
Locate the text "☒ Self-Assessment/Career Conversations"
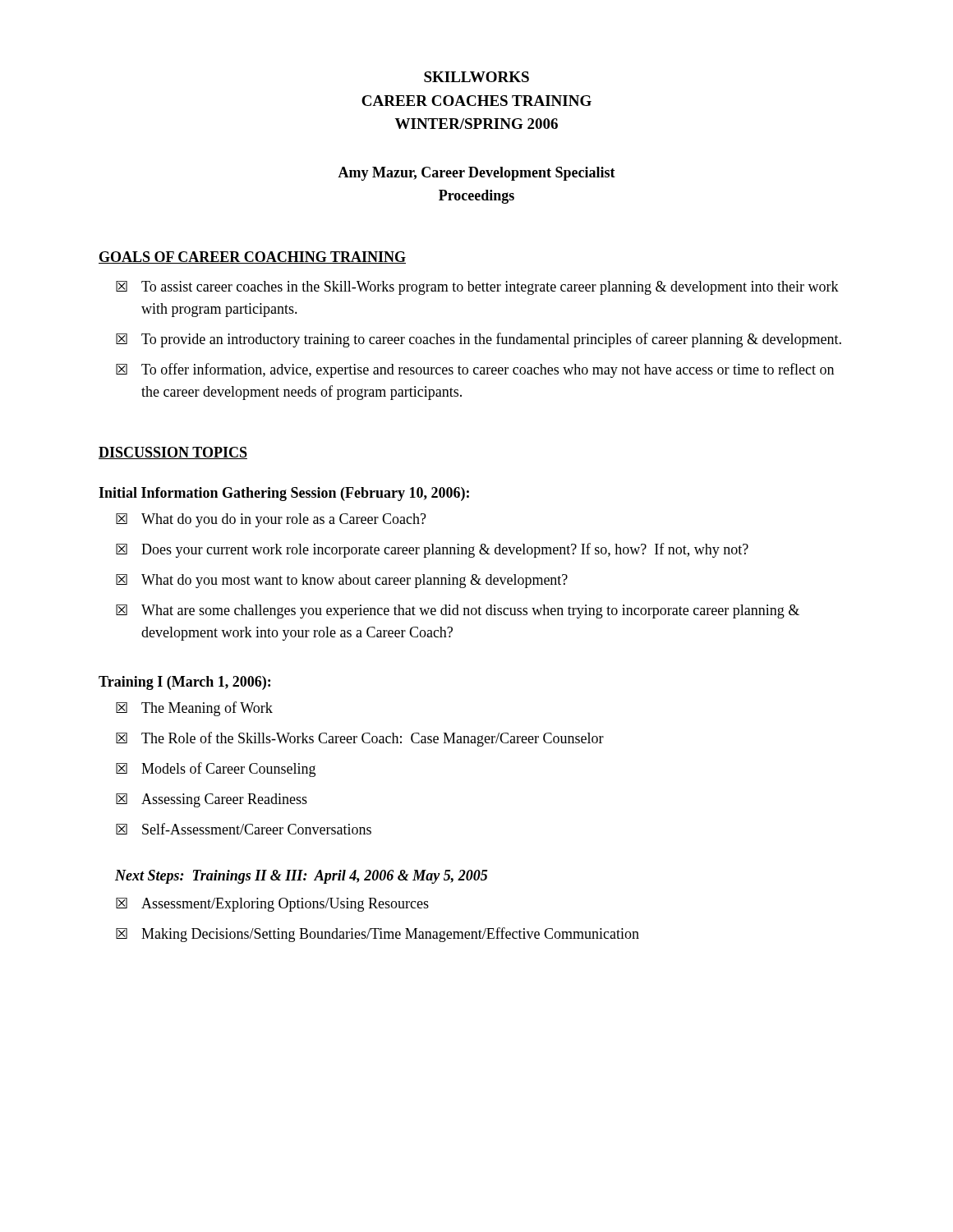(x=244, y=829)
